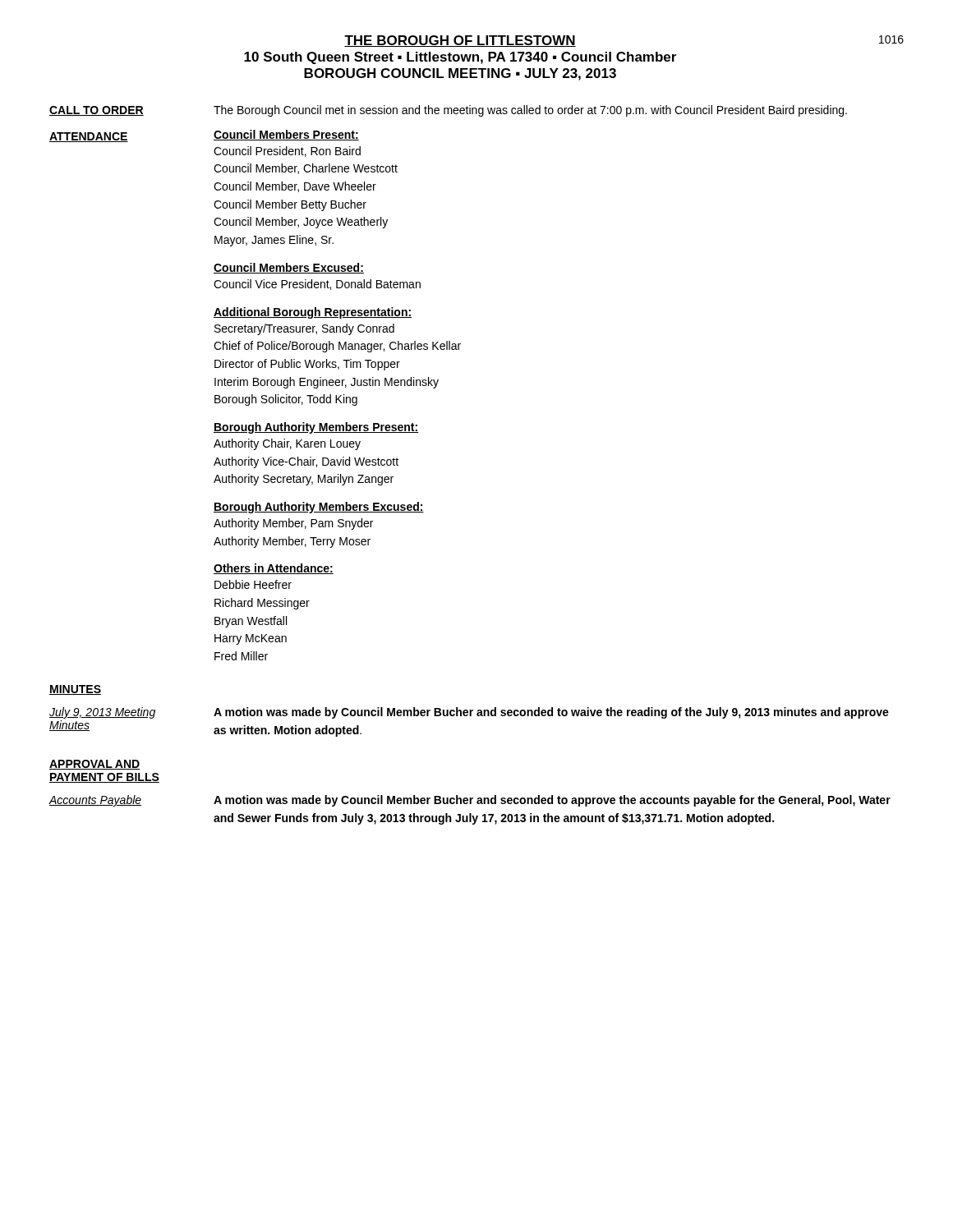Where does it say "Additional Borough Representation:"?
This screenshot has height=1232, width=953.
pos(313,312)
